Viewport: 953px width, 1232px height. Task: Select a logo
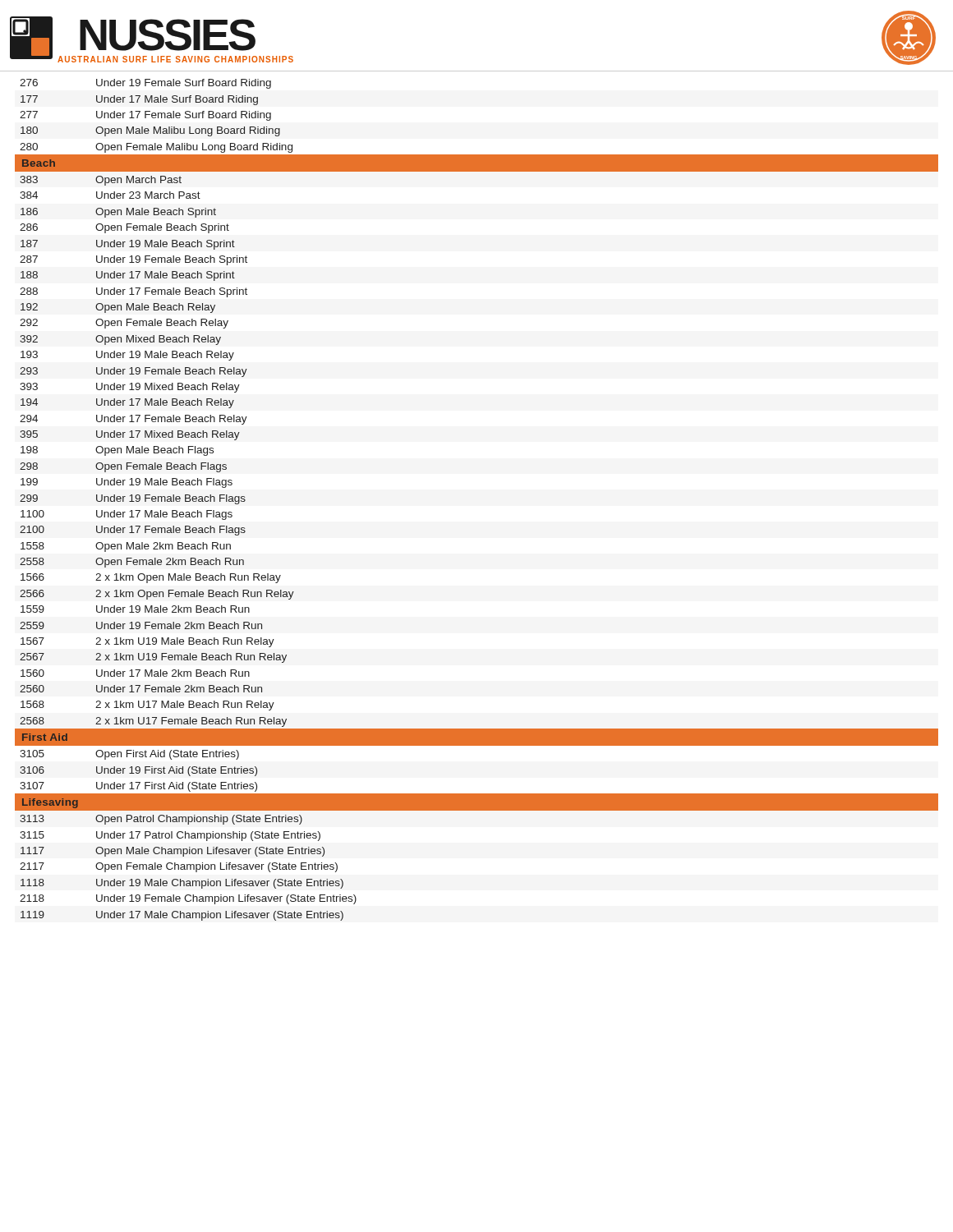click(x=476, y=36)
